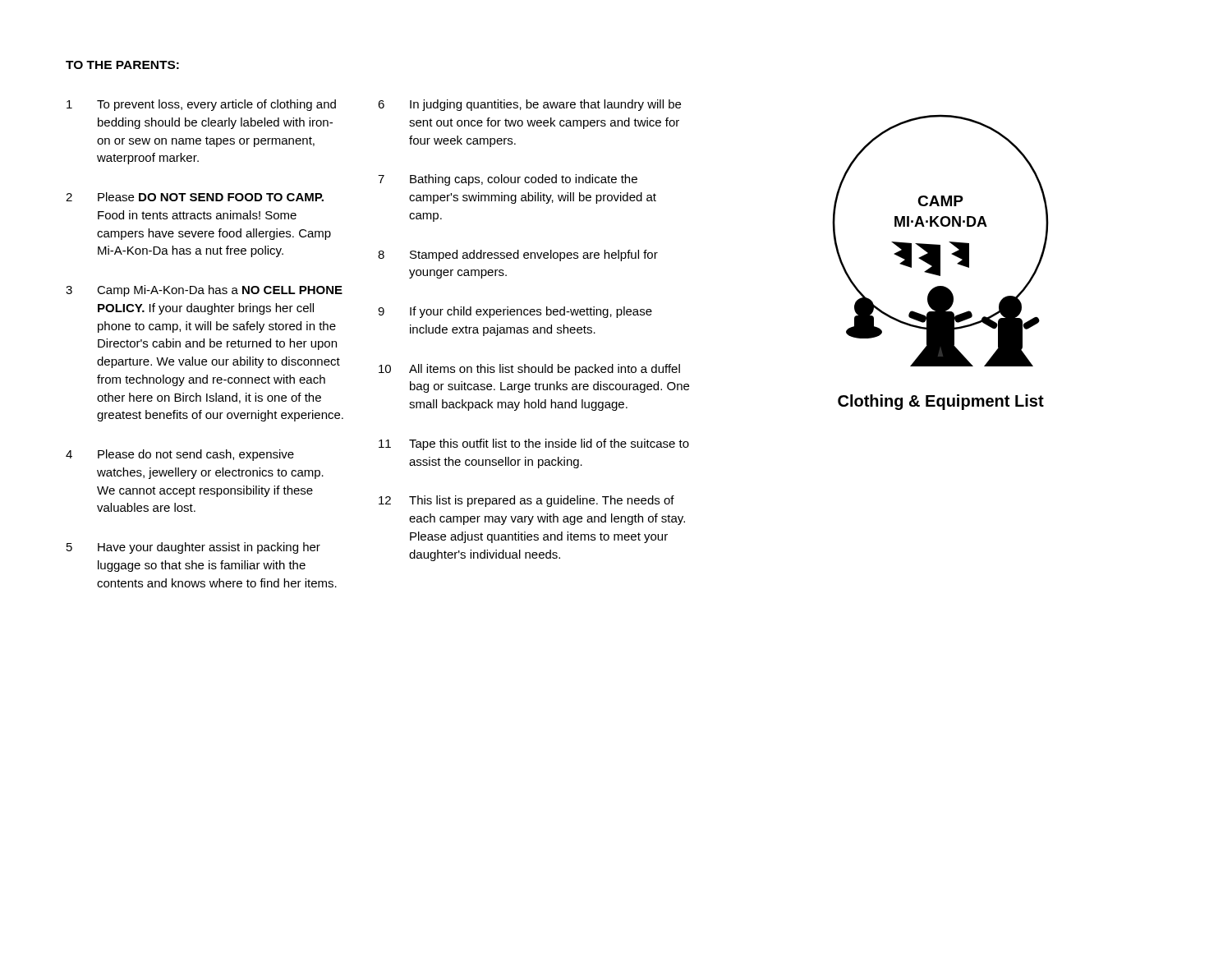The height and width of the screenshot is (953, 1232).
Task: Find the list item containing "5 Have your daughter"
Action: (205, 565)
